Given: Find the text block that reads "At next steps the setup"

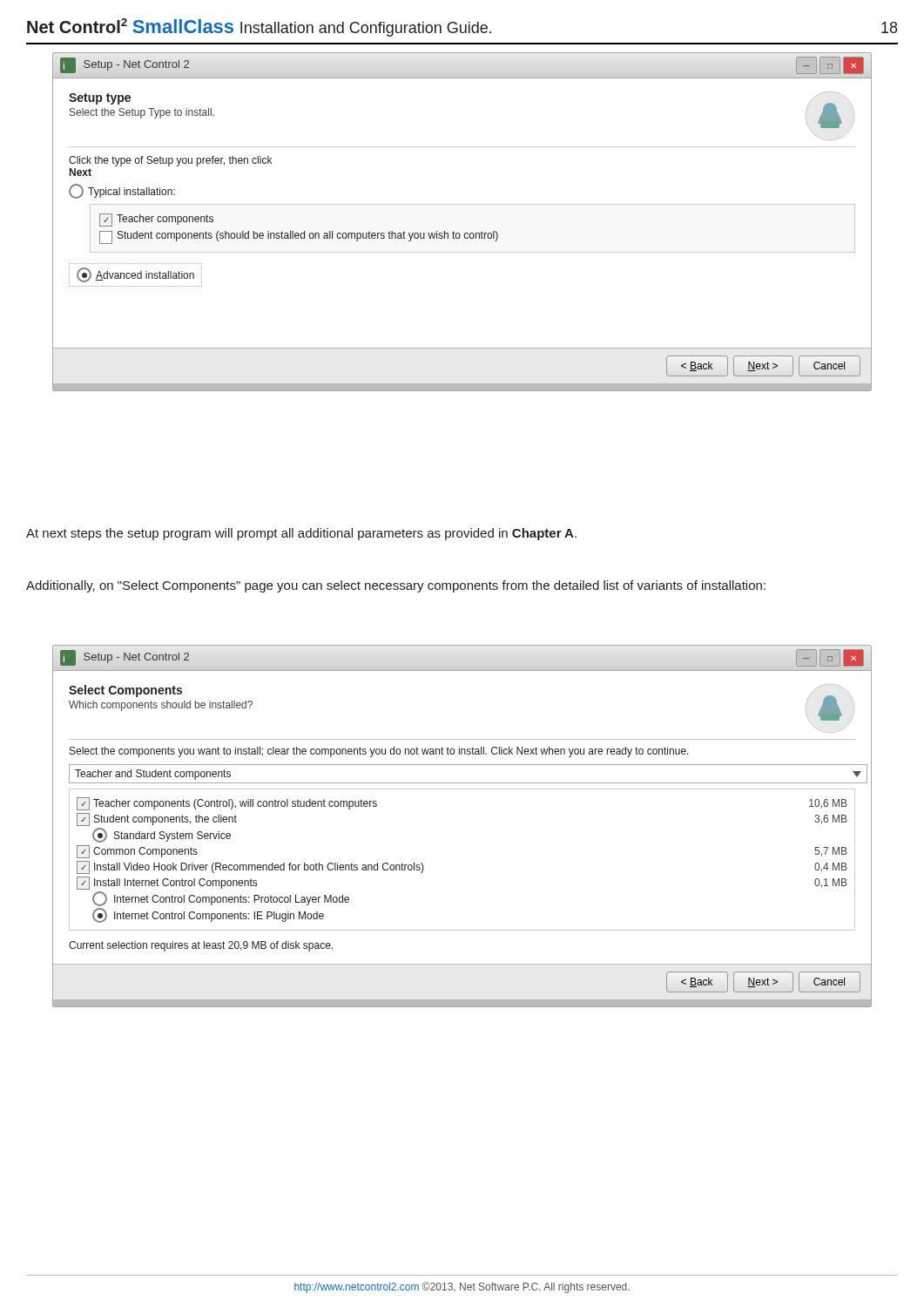Looking at the screenshot, I should click(302, 533).
